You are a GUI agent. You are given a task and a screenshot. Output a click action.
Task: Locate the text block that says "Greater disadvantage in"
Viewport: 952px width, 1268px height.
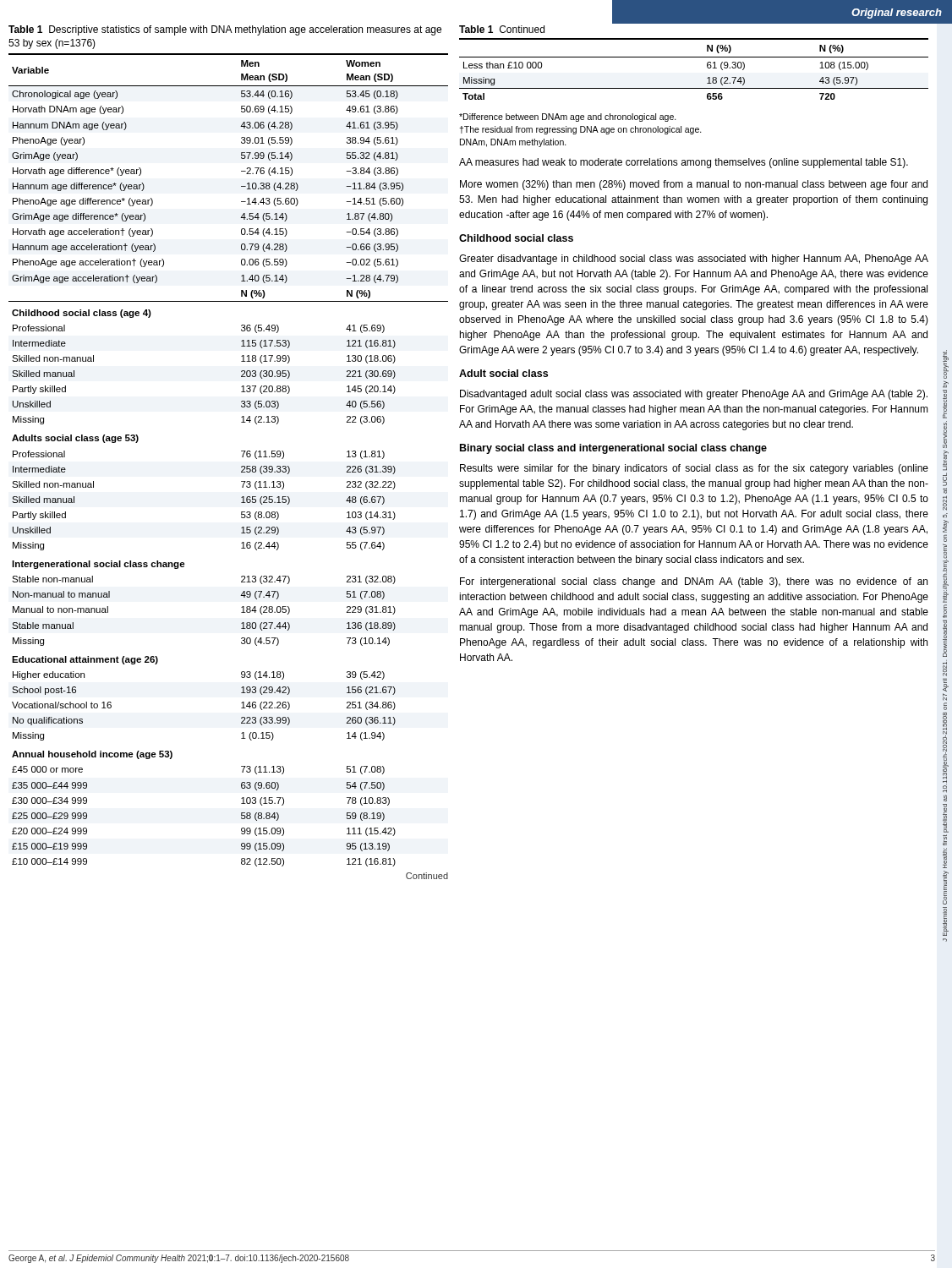tap(694, 305)
